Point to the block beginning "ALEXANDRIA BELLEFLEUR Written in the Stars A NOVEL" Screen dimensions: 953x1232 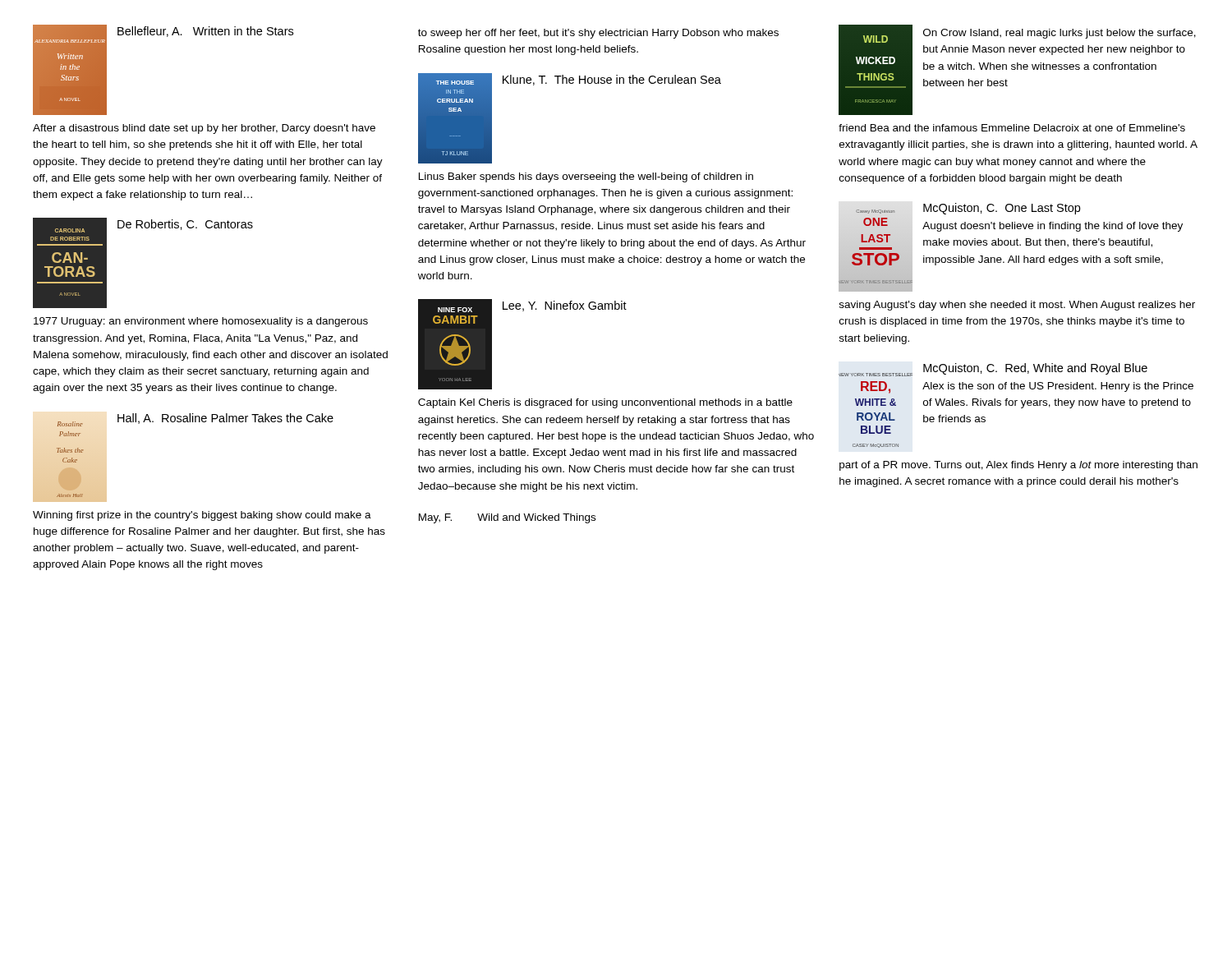coord(213,114)
